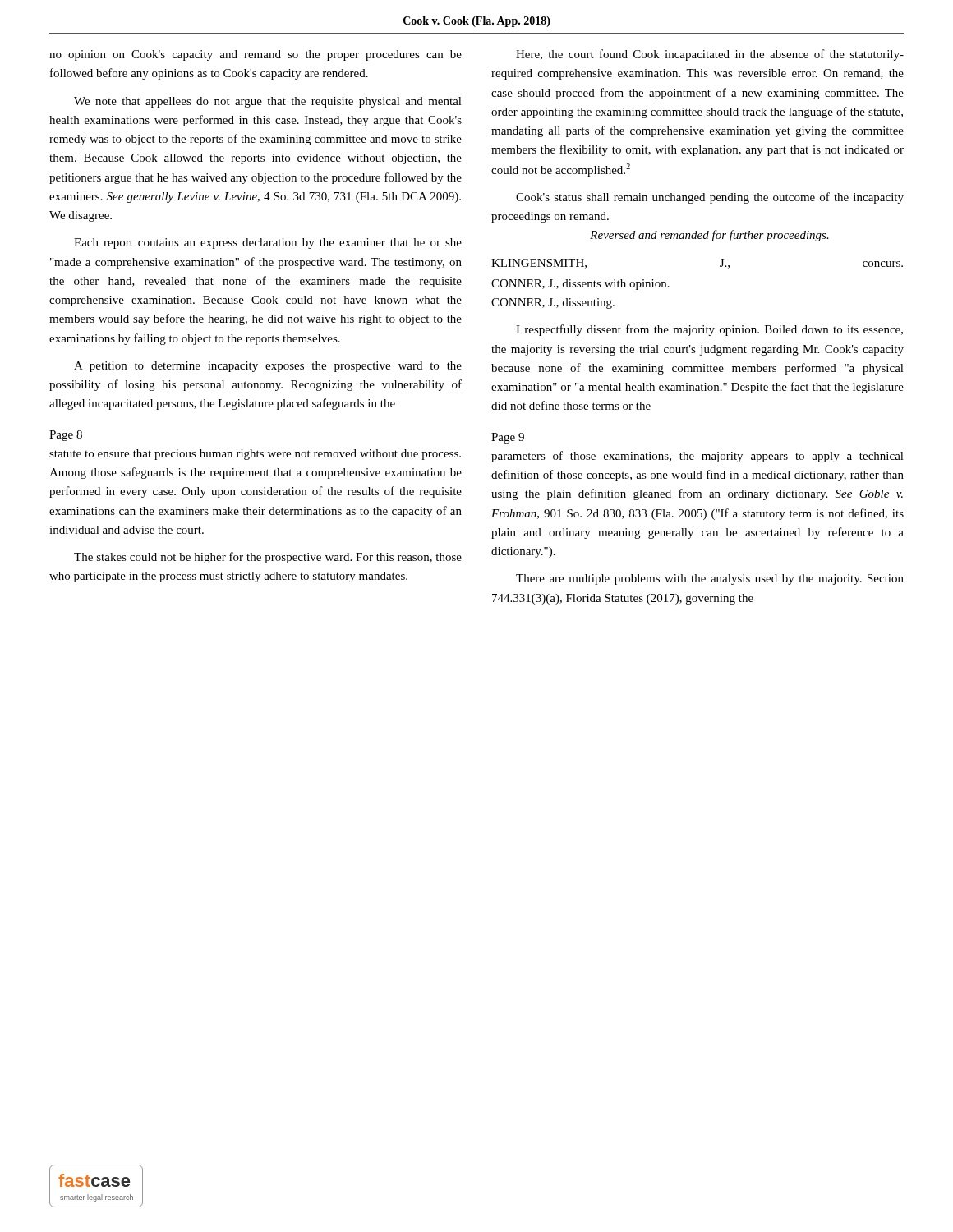This screenshot has height=1232, width=953.
Task: Click on the text block that says "parameters of those examinations, the majority"
Action: (698, 527)
